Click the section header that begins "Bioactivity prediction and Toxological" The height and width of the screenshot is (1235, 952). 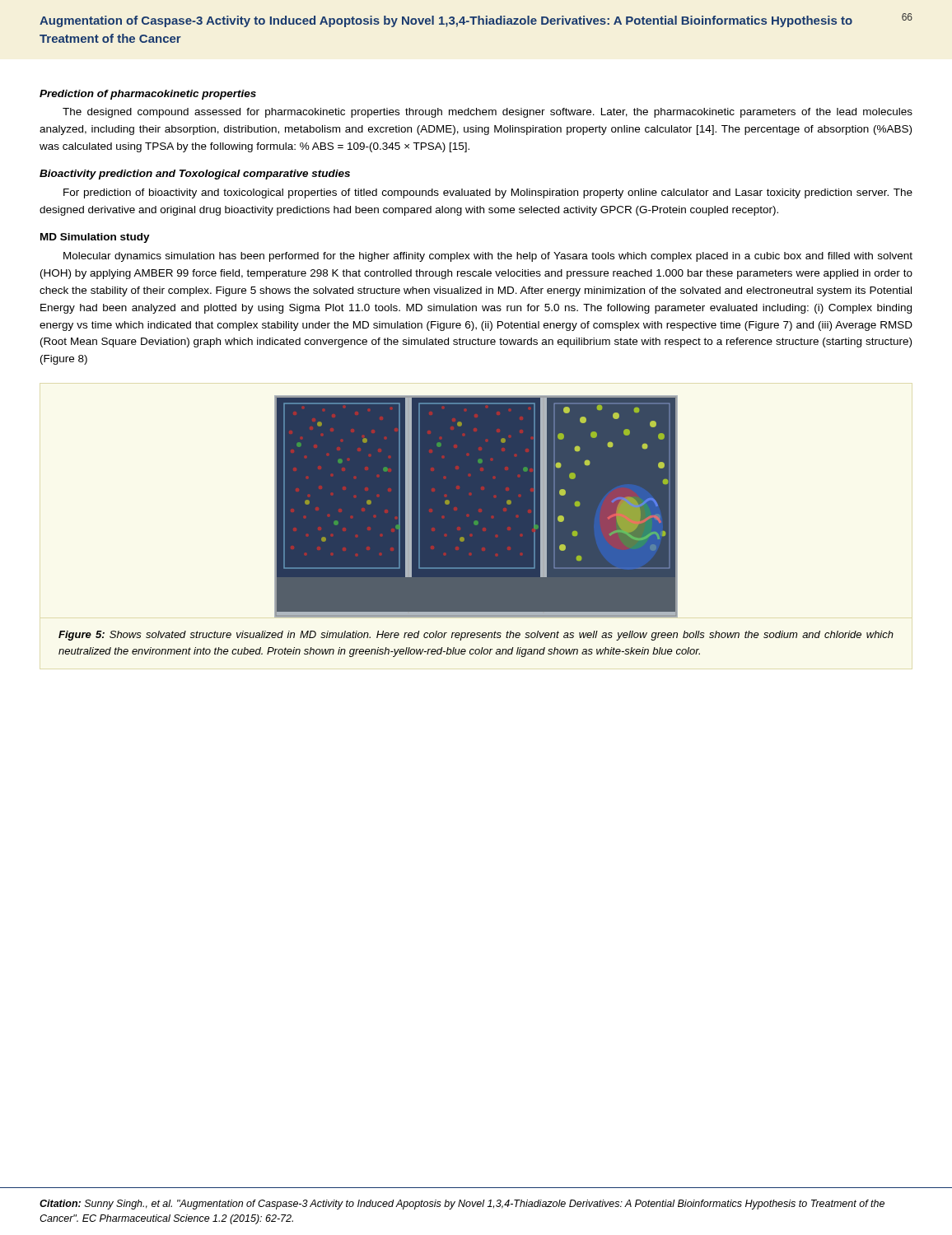[195, 174]
